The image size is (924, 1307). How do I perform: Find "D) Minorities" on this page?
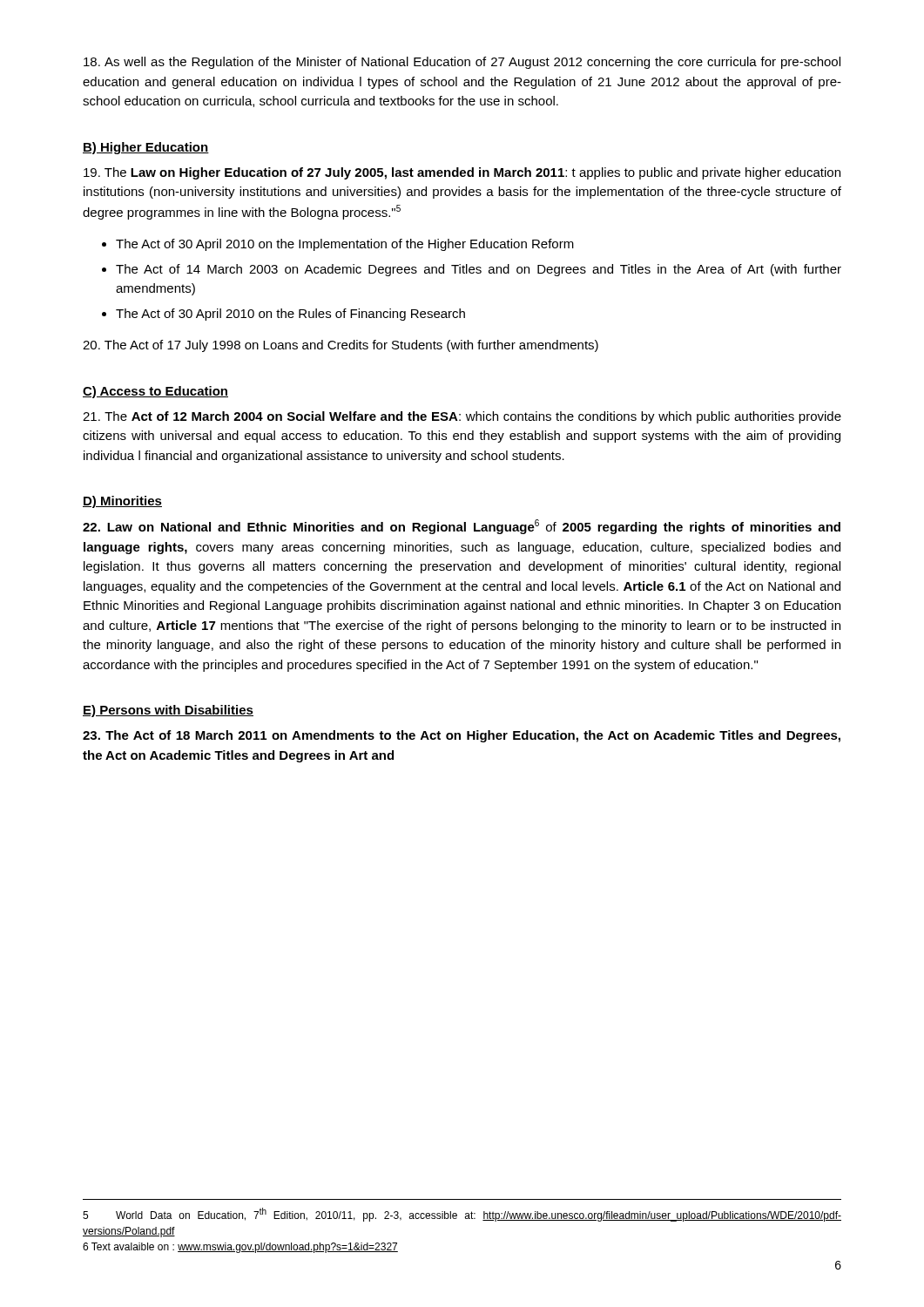click(122, 501)
